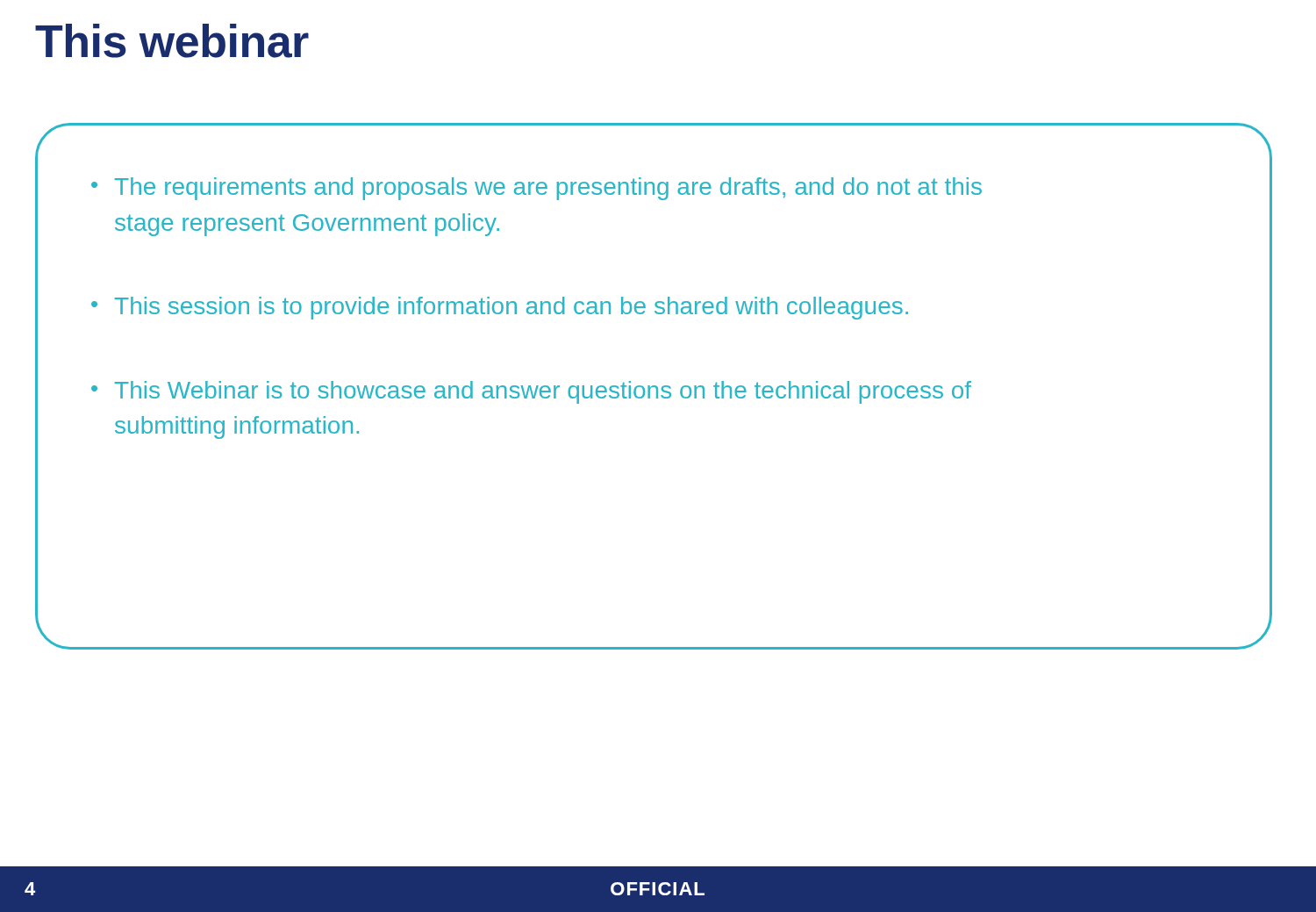Select the list item with the text "• This Webinar is"
The height and width of the screenshot is (912, 1316).
531,408
